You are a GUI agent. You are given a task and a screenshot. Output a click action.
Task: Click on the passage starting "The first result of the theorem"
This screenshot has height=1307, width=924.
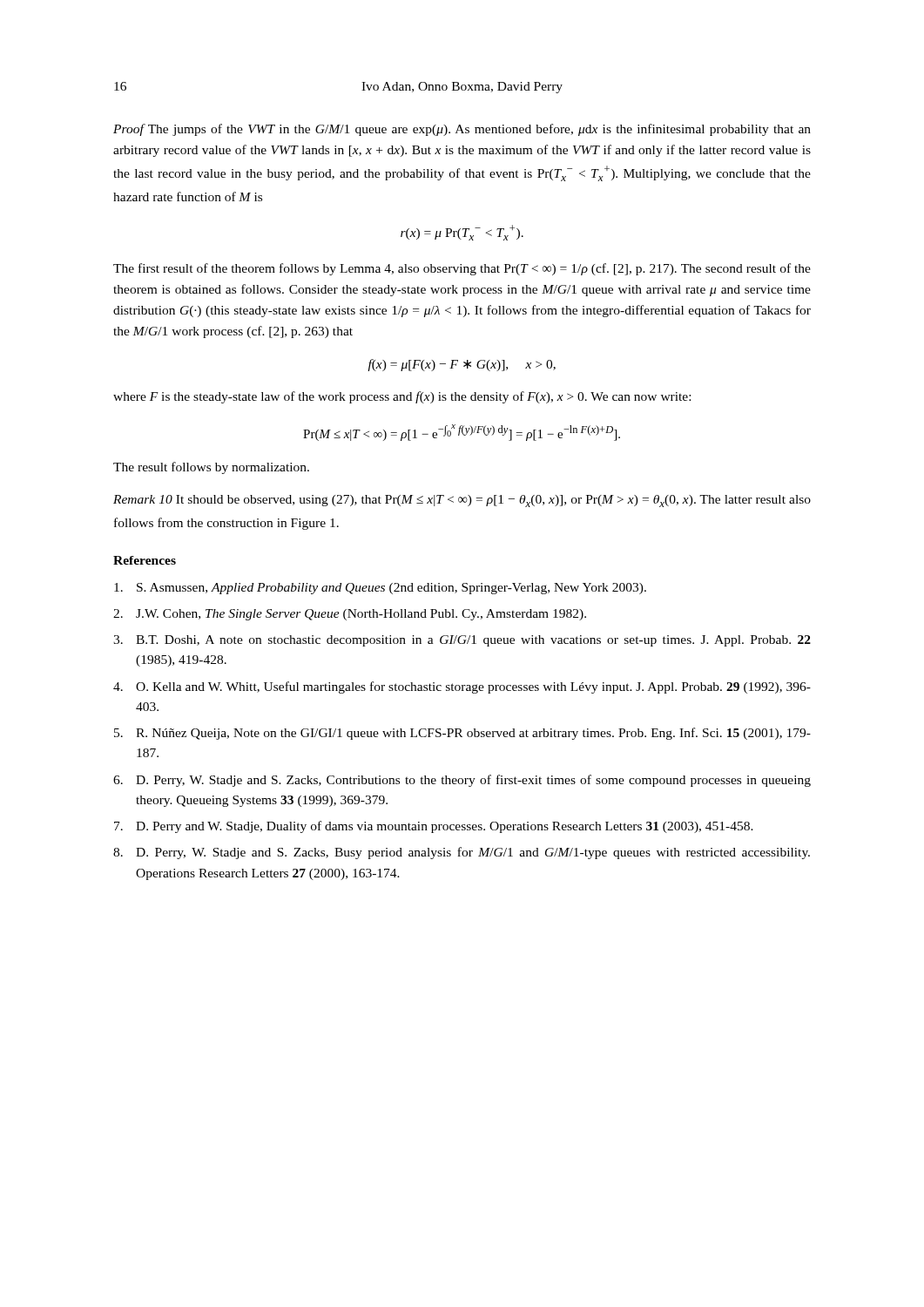tap(462, 299)
